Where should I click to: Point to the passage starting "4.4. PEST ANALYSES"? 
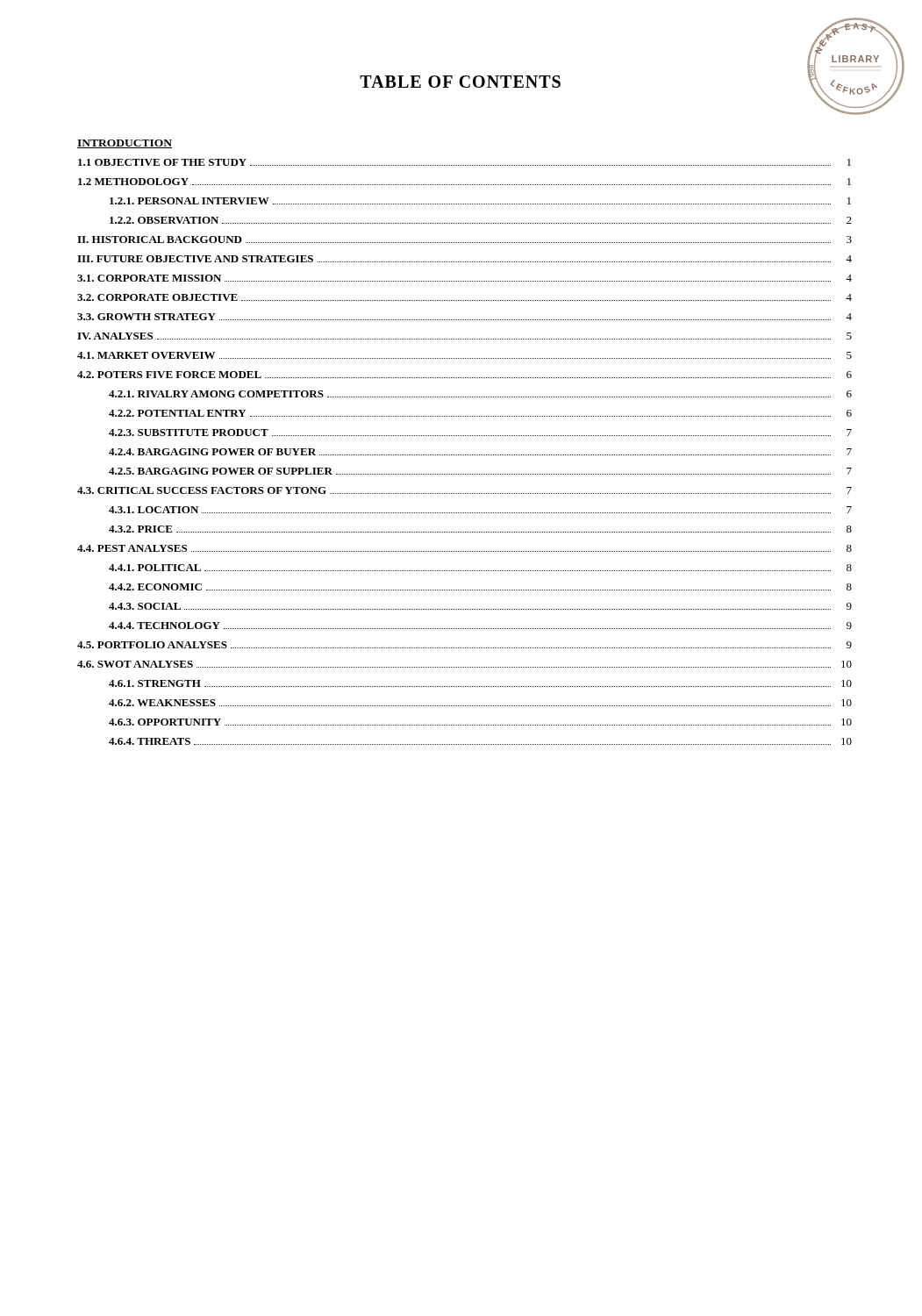coord(465,548)
